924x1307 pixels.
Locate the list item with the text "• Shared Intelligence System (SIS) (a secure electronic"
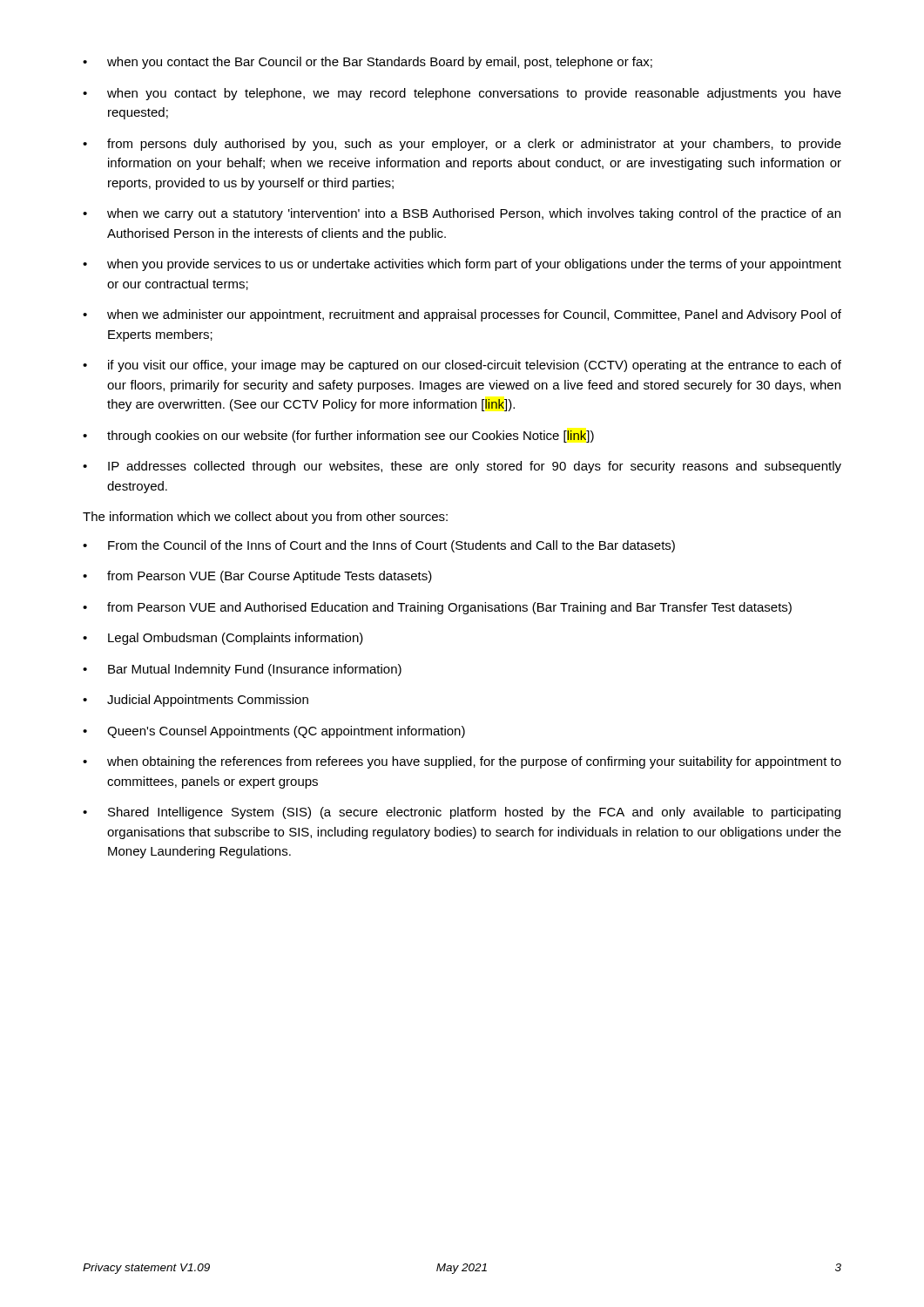[x=462, y=832]
